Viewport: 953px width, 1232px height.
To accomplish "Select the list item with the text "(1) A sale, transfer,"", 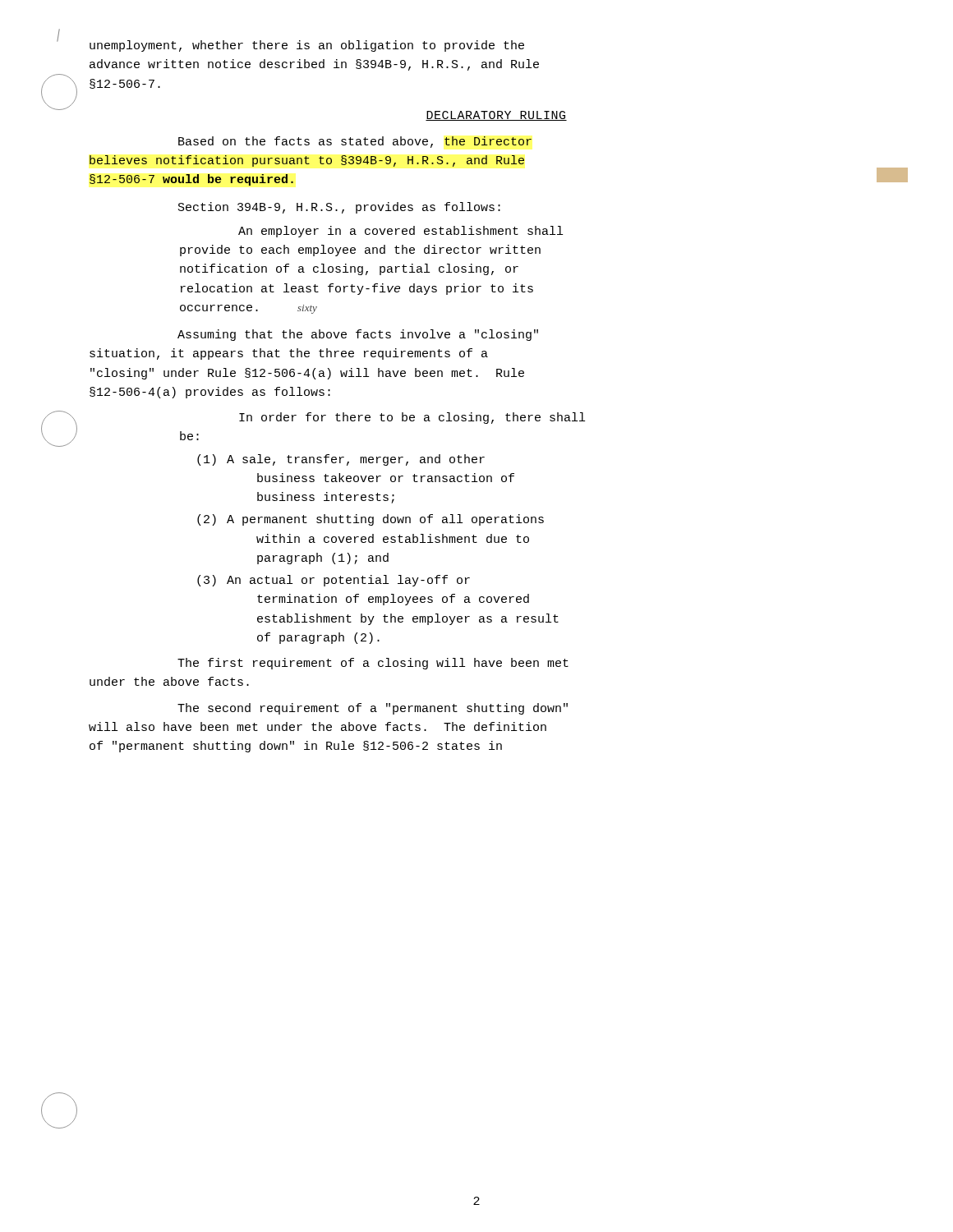I will (341, 460).
